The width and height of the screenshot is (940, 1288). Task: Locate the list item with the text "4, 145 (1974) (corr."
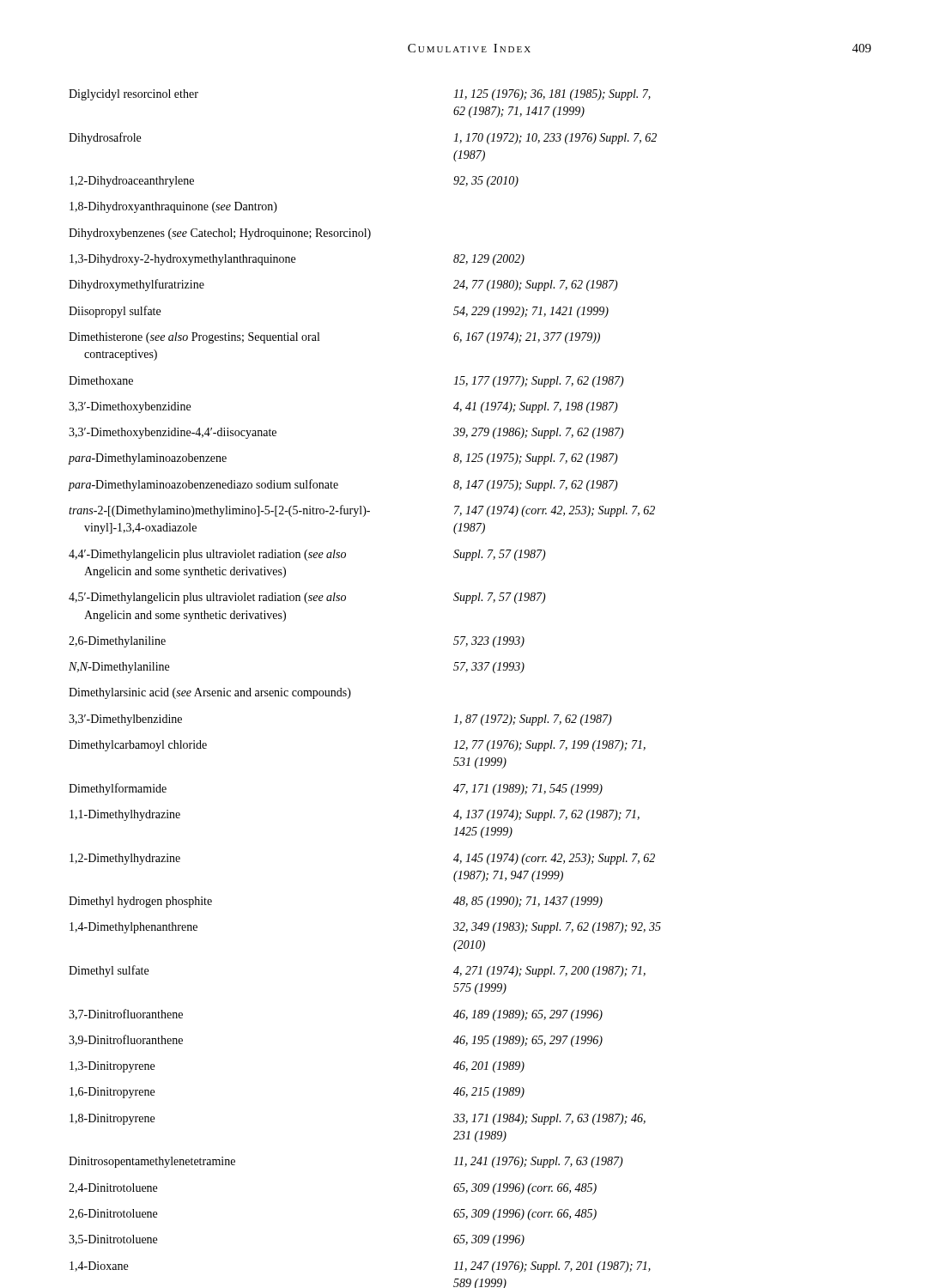click(554, 867)
